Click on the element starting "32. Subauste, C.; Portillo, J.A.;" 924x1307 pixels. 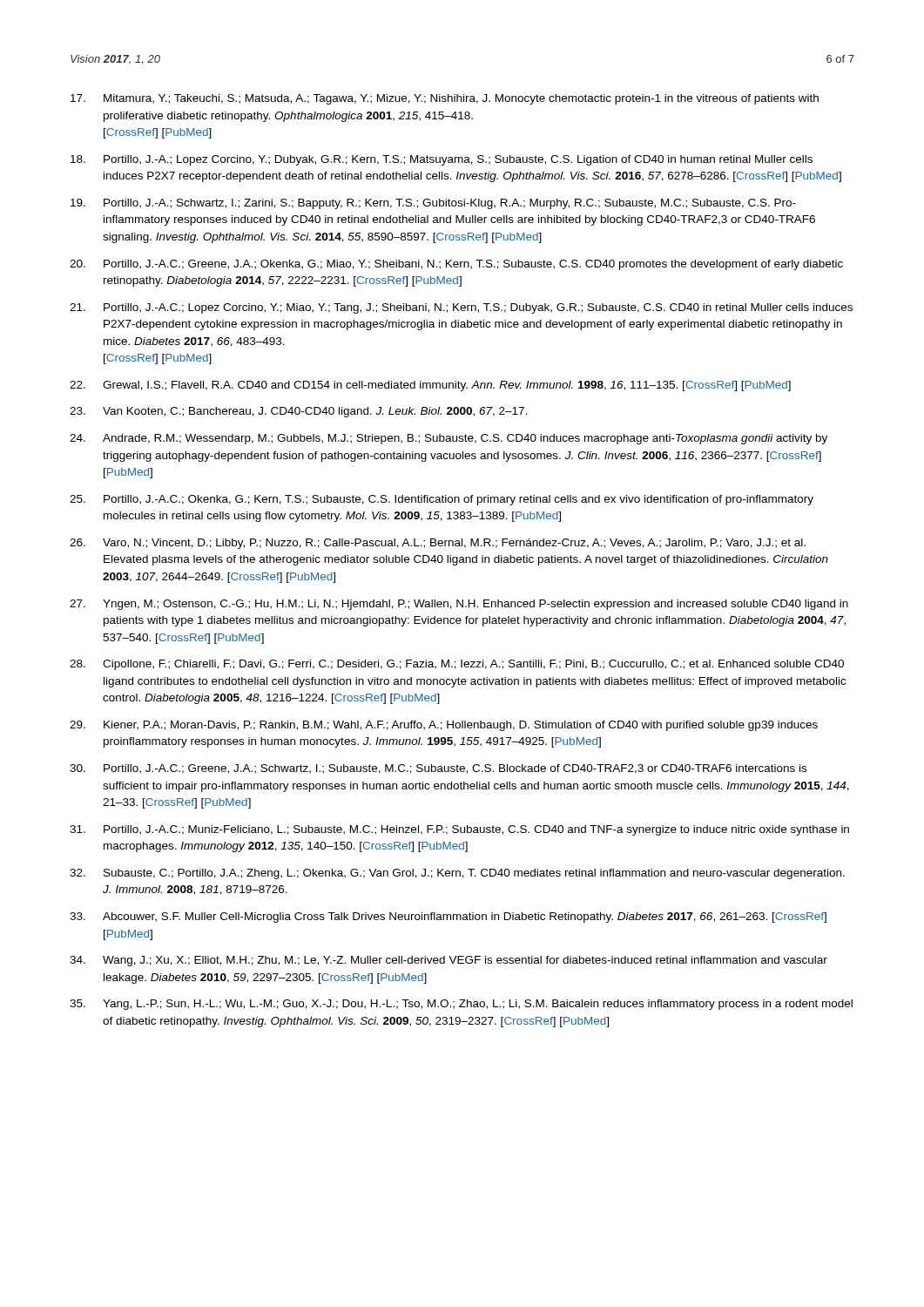(x=462, y=881)
